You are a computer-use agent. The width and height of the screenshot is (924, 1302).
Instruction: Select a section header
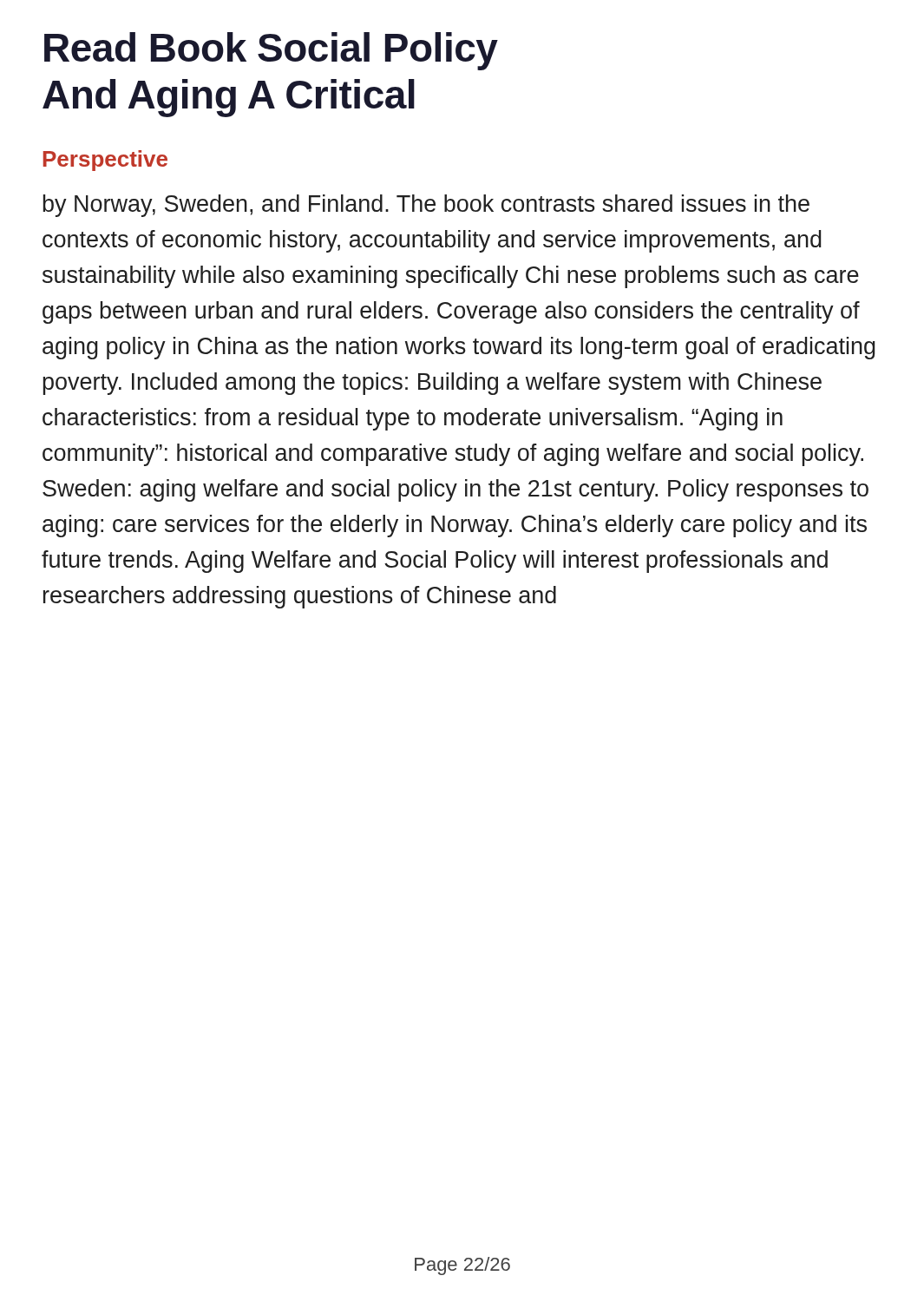pos(462,159)
